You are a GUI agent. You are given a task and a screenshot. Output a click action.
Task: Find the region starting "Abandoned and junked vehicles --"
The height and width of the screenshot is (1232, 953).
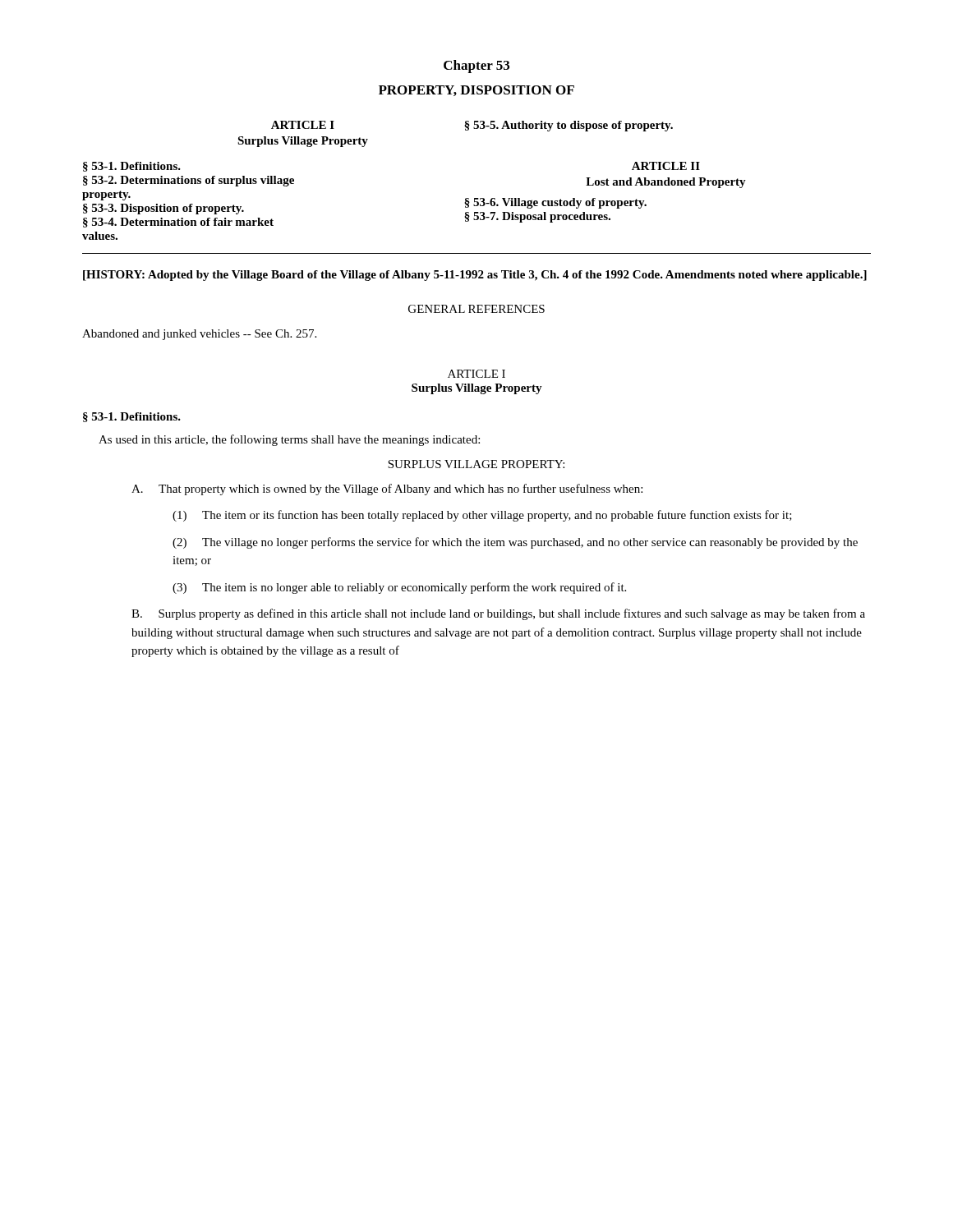[200, 333]
